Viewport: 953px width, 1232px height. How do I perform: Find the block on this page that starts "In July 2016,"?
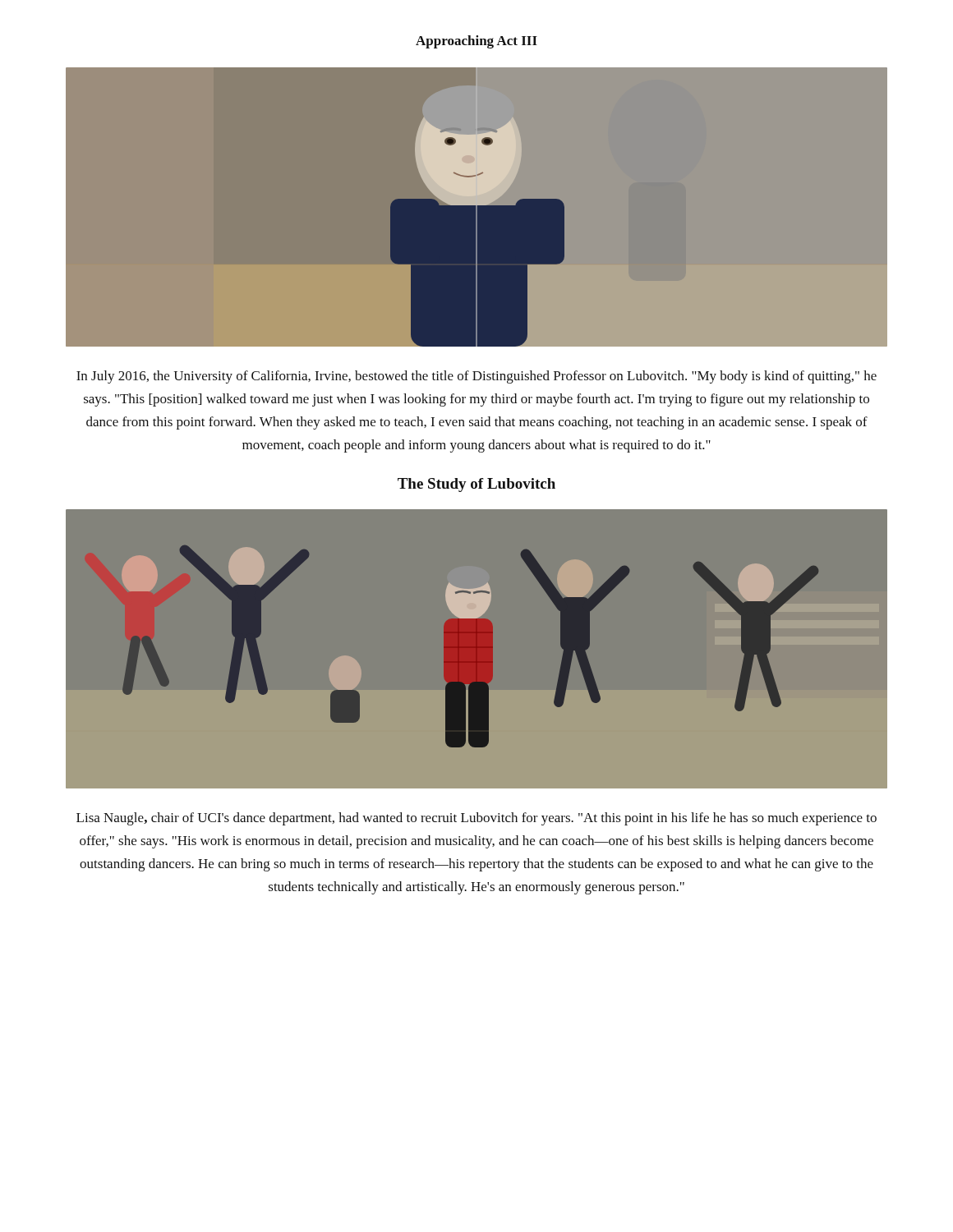pyautogui.click(x=476, y=410)
